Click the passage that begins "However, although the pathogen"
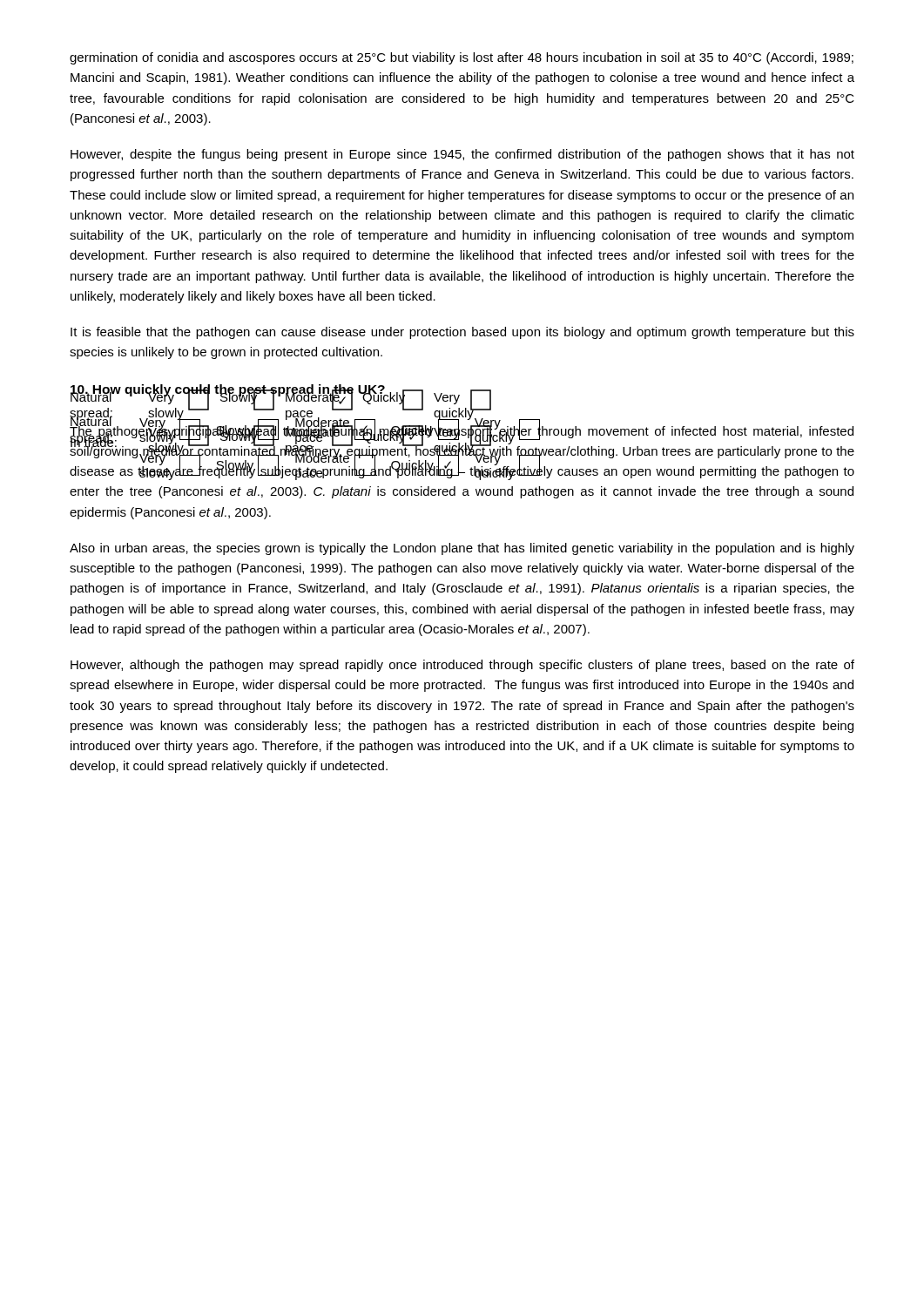 (462, 715)
